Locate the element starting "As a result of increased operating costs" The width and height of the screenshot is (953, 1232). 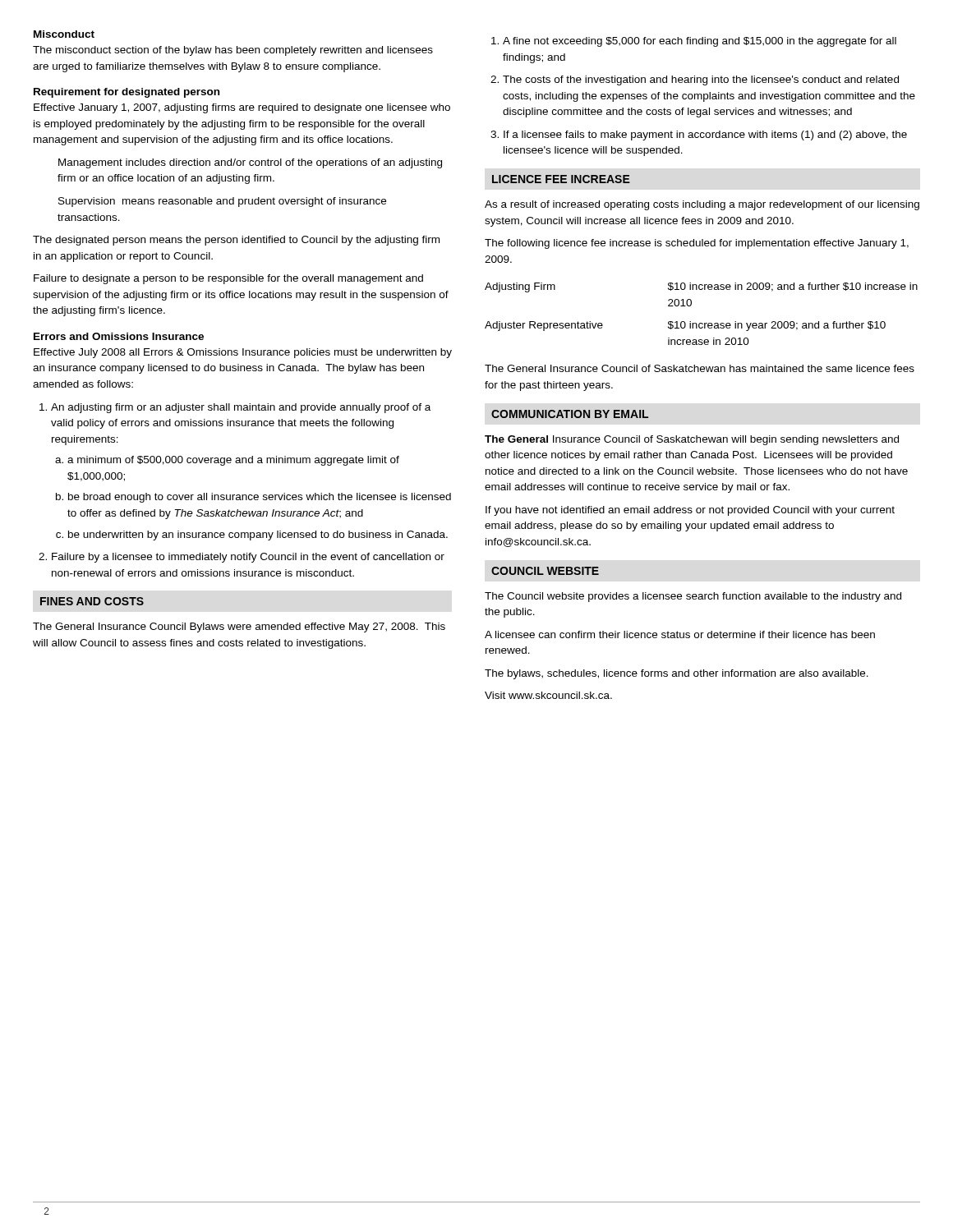click(x=702, y=212)
